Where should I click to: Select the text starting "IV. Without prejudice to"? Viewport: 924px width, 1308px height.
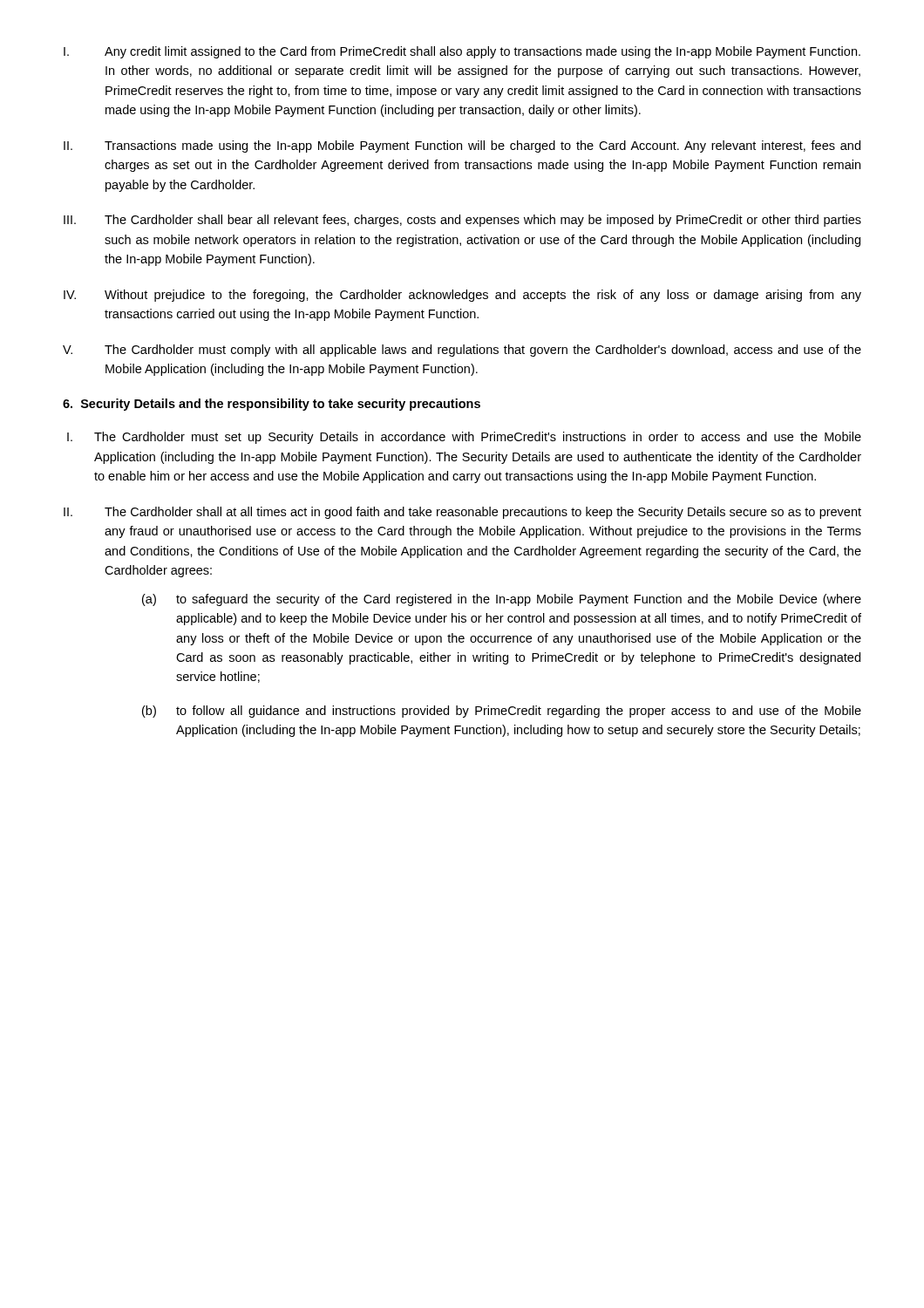[462, 305]
